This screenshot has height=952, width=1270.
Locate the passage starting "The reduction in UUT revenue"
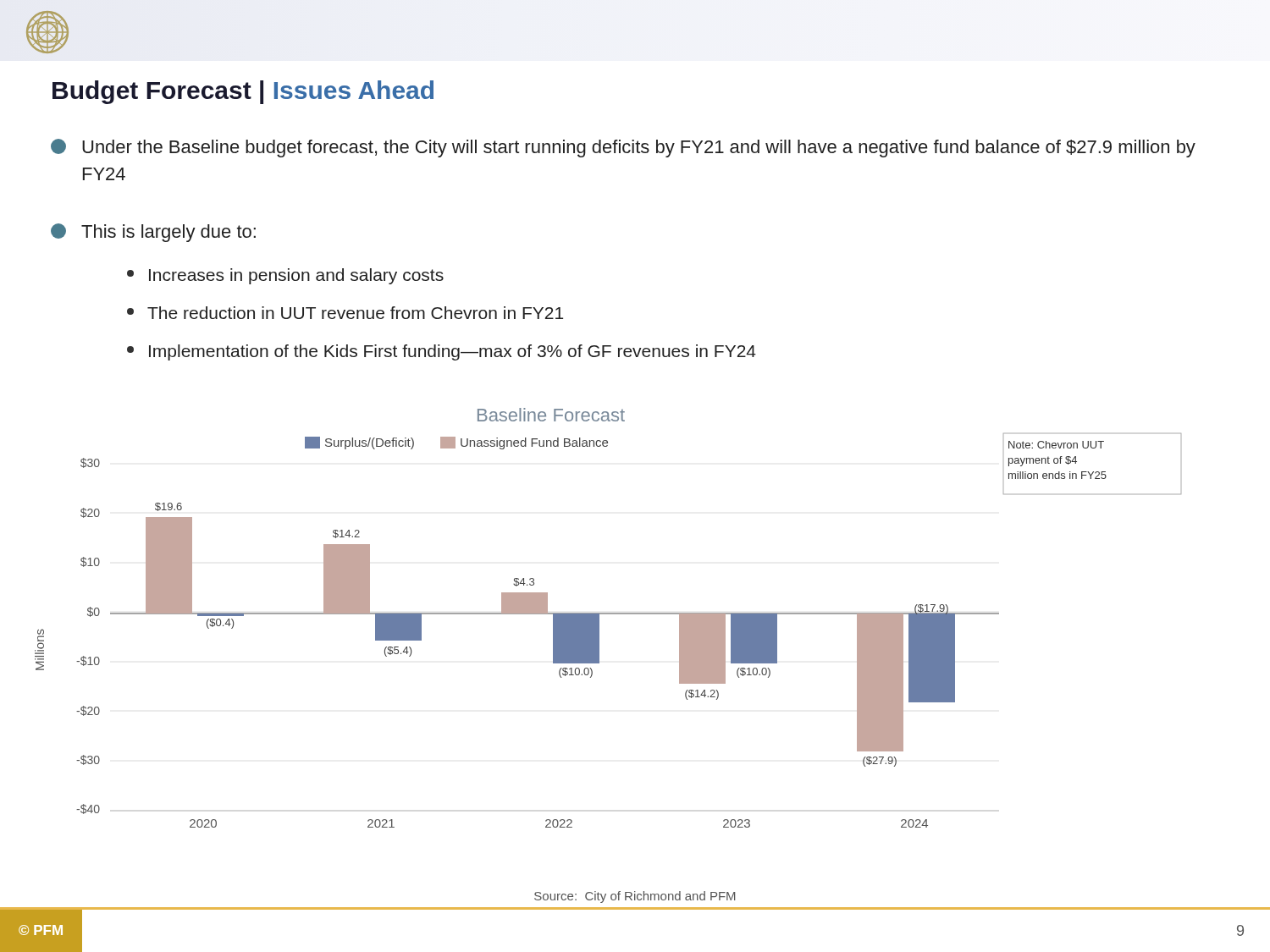point(346,313)
